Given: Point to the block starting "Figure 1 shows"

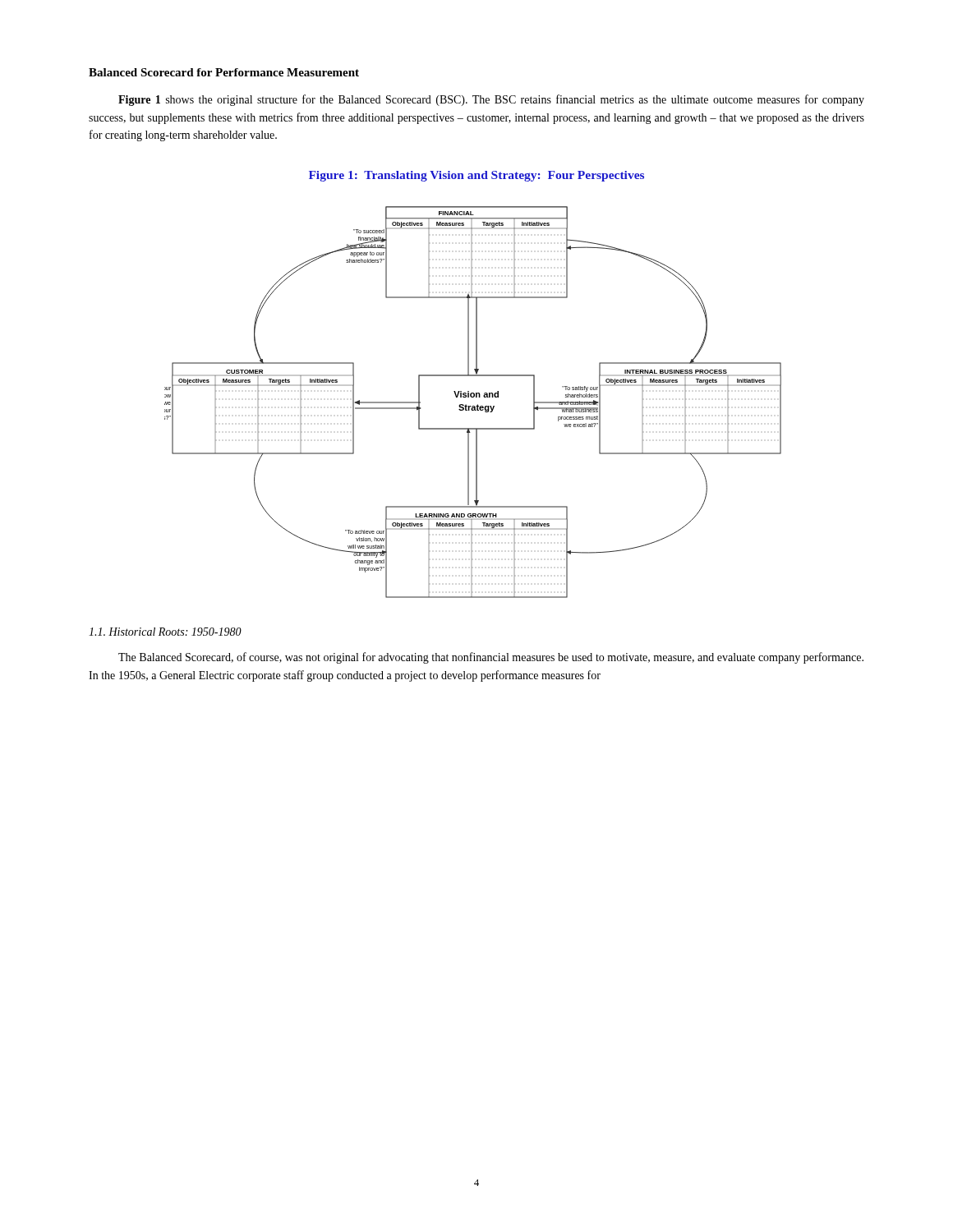Looking at the screenshot, I should tap(476, 118).
